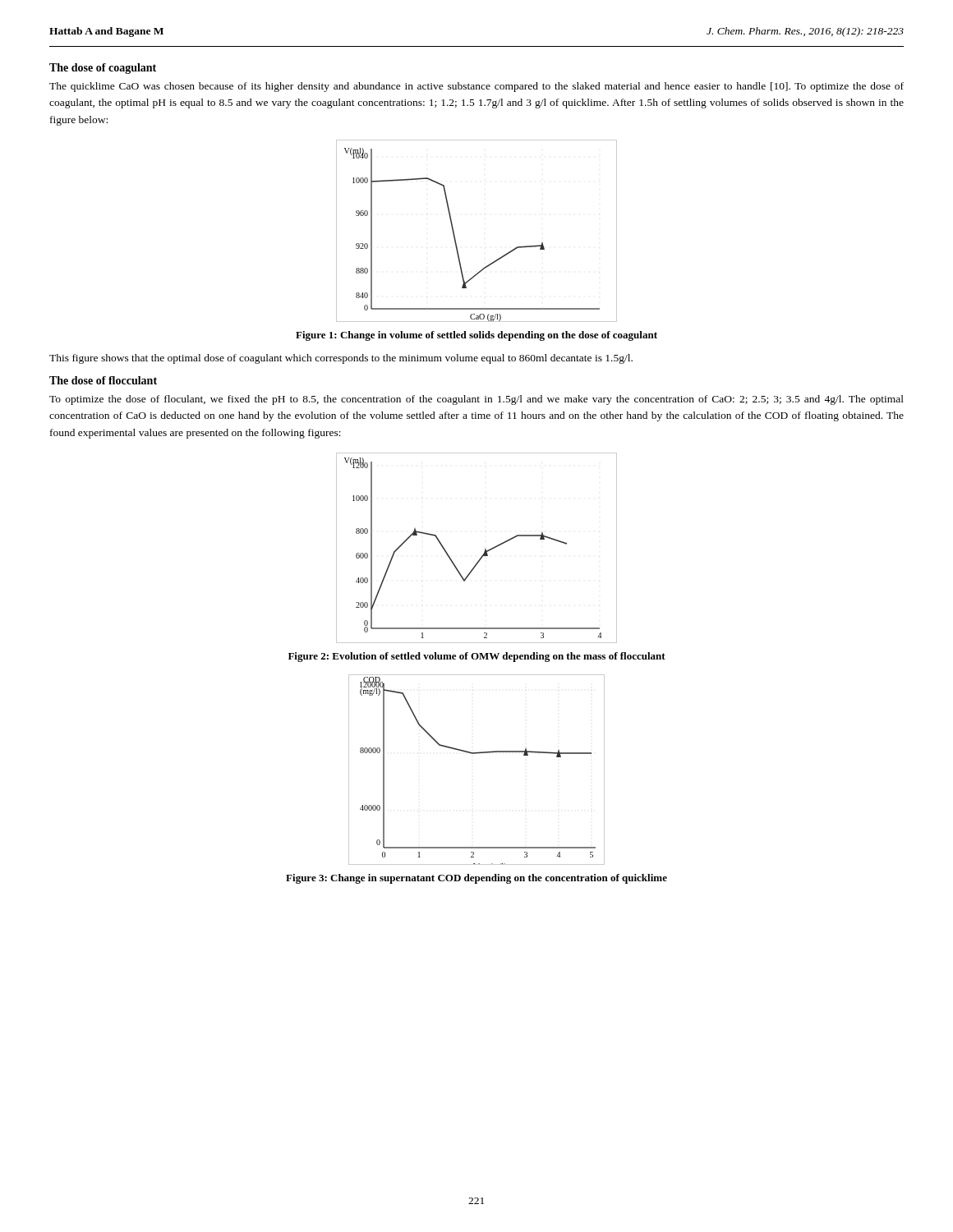Locate the text block starting "To optimize the"
The image size is (953, 1232).
pos(476,415)
